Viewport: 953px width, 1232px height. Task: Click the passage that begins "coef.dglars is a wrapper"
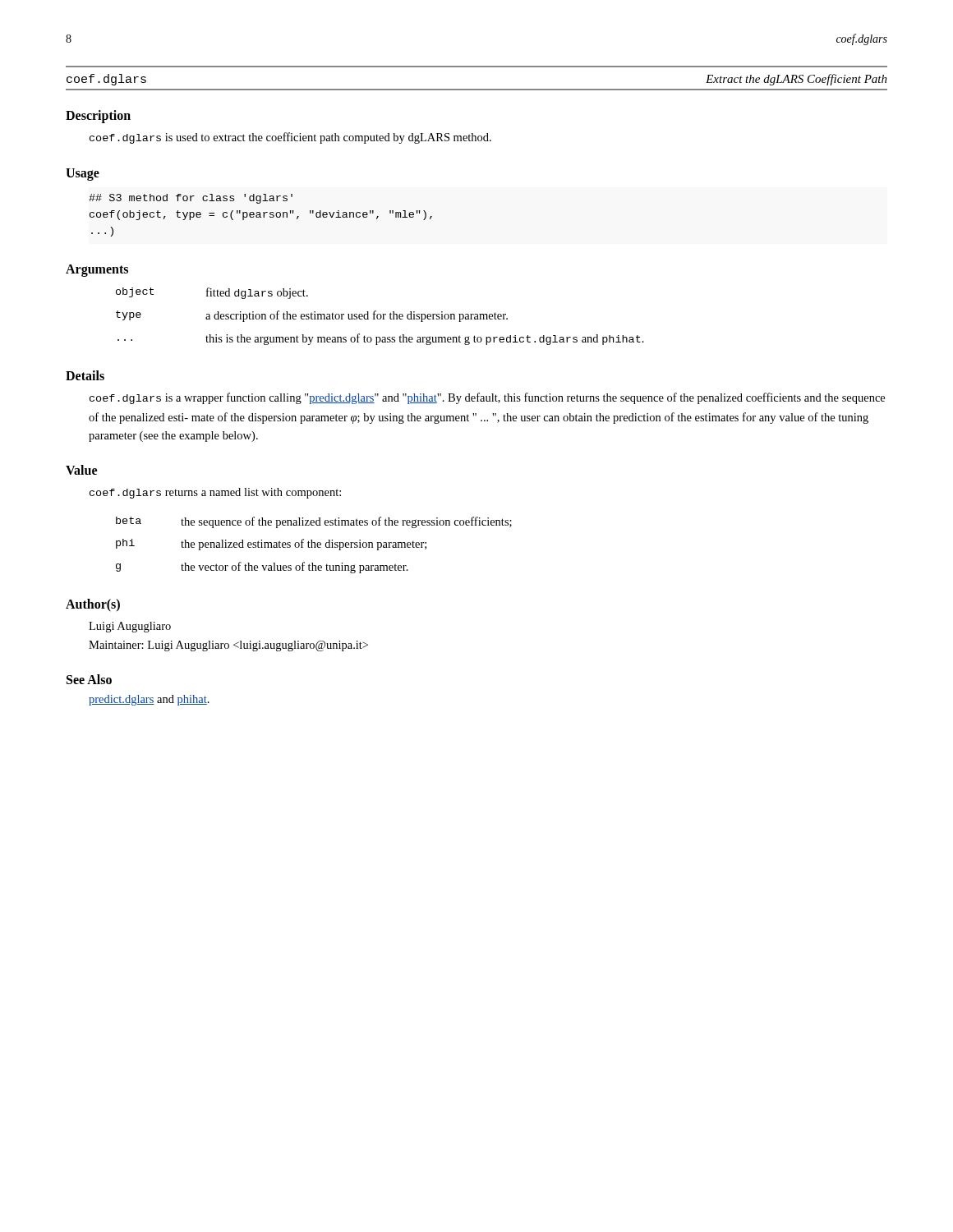[x=487, y=417]
